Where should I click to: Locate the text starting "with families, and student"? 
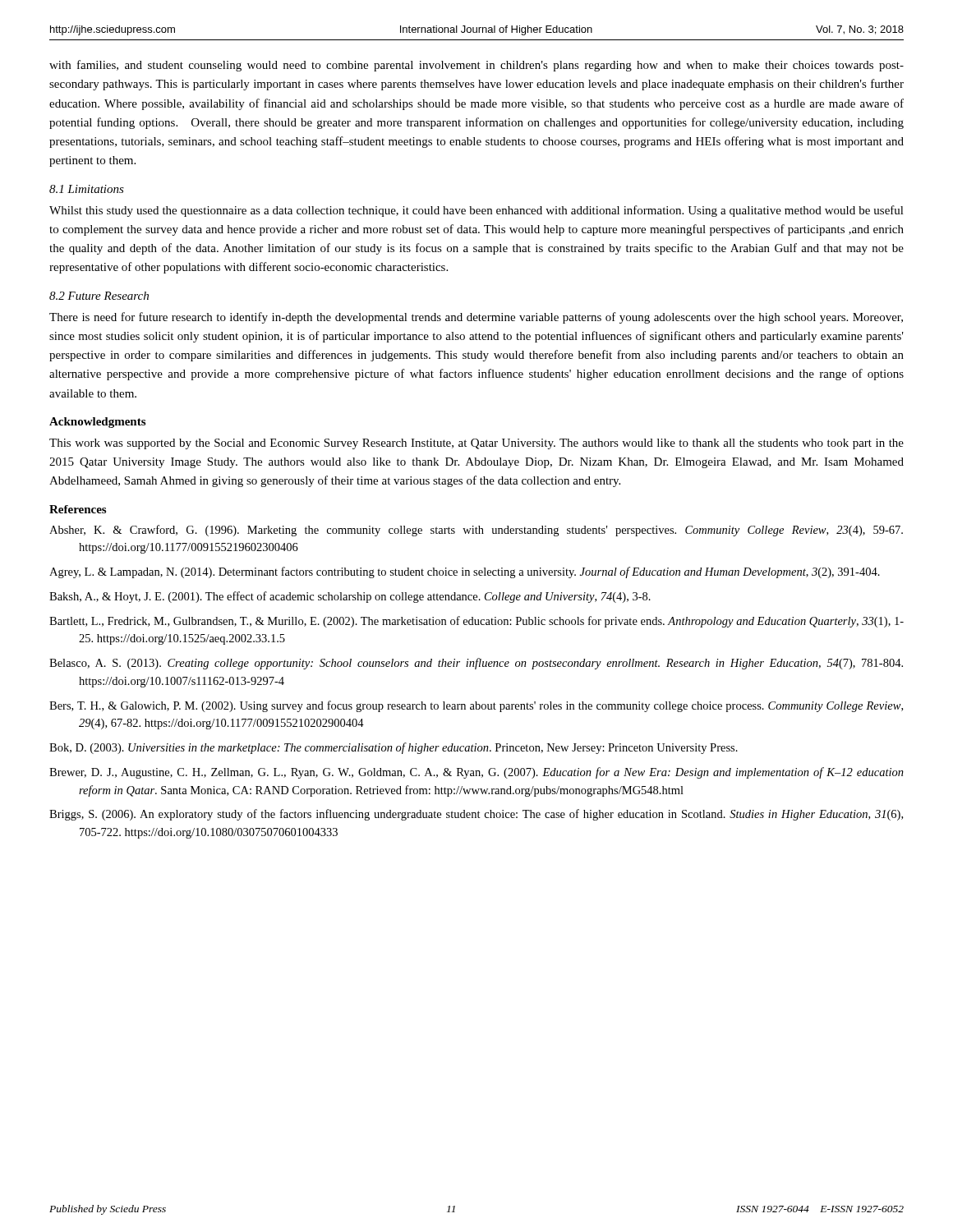tap(476, 113)
